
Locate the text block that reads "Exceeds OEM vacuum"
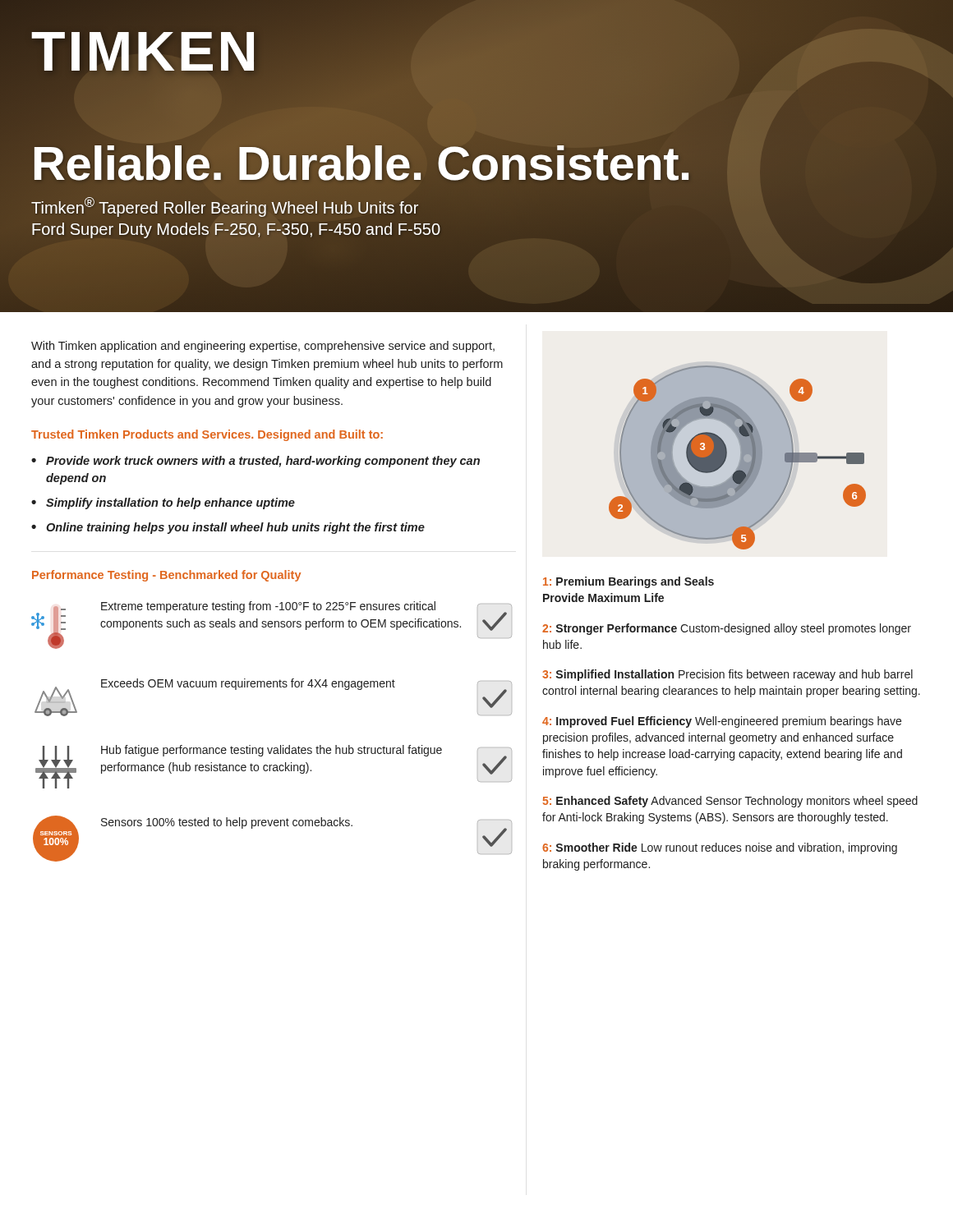(248, 683)
